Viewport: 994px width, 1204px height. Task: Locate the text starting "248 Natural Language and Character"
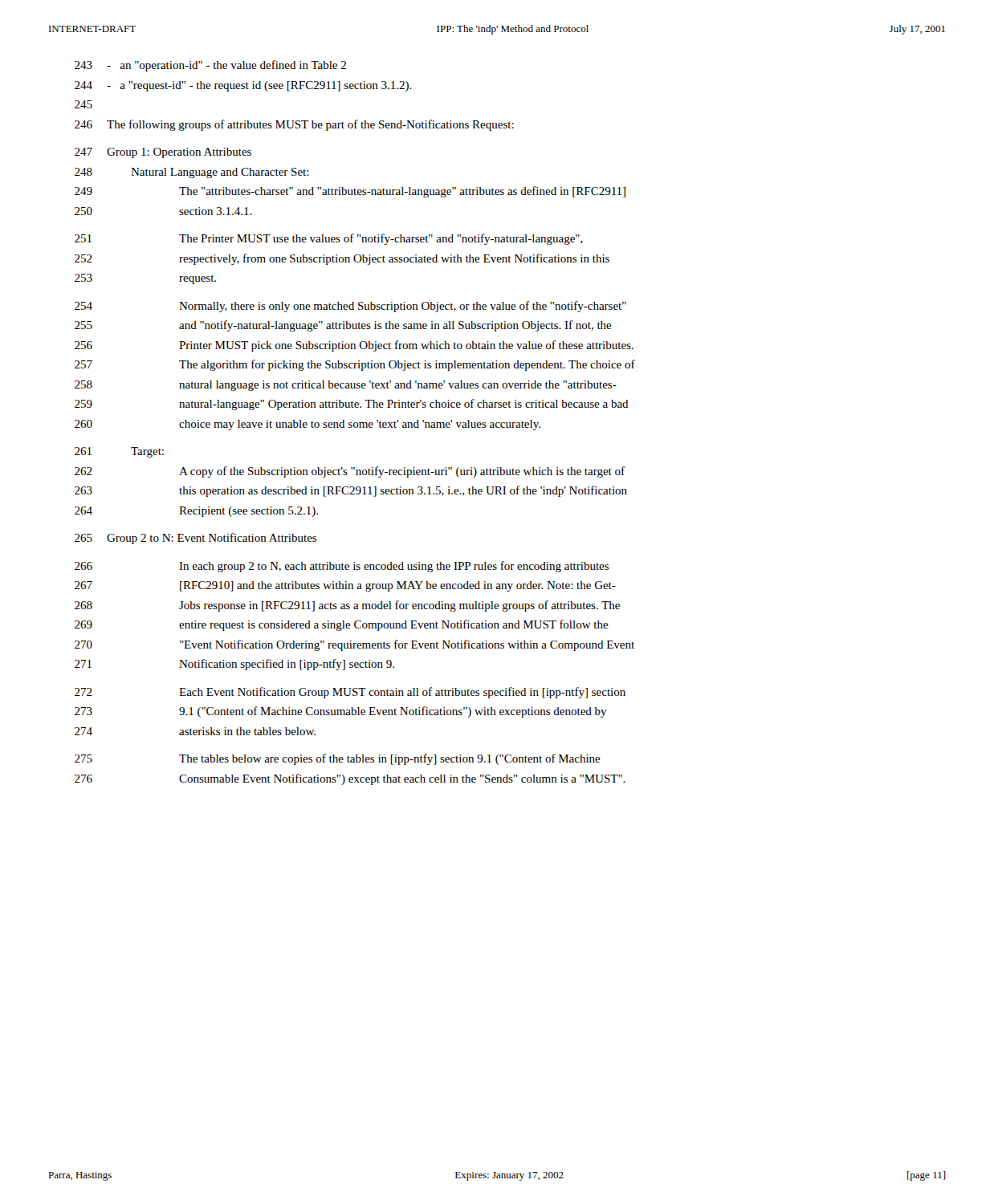[192, 173]
